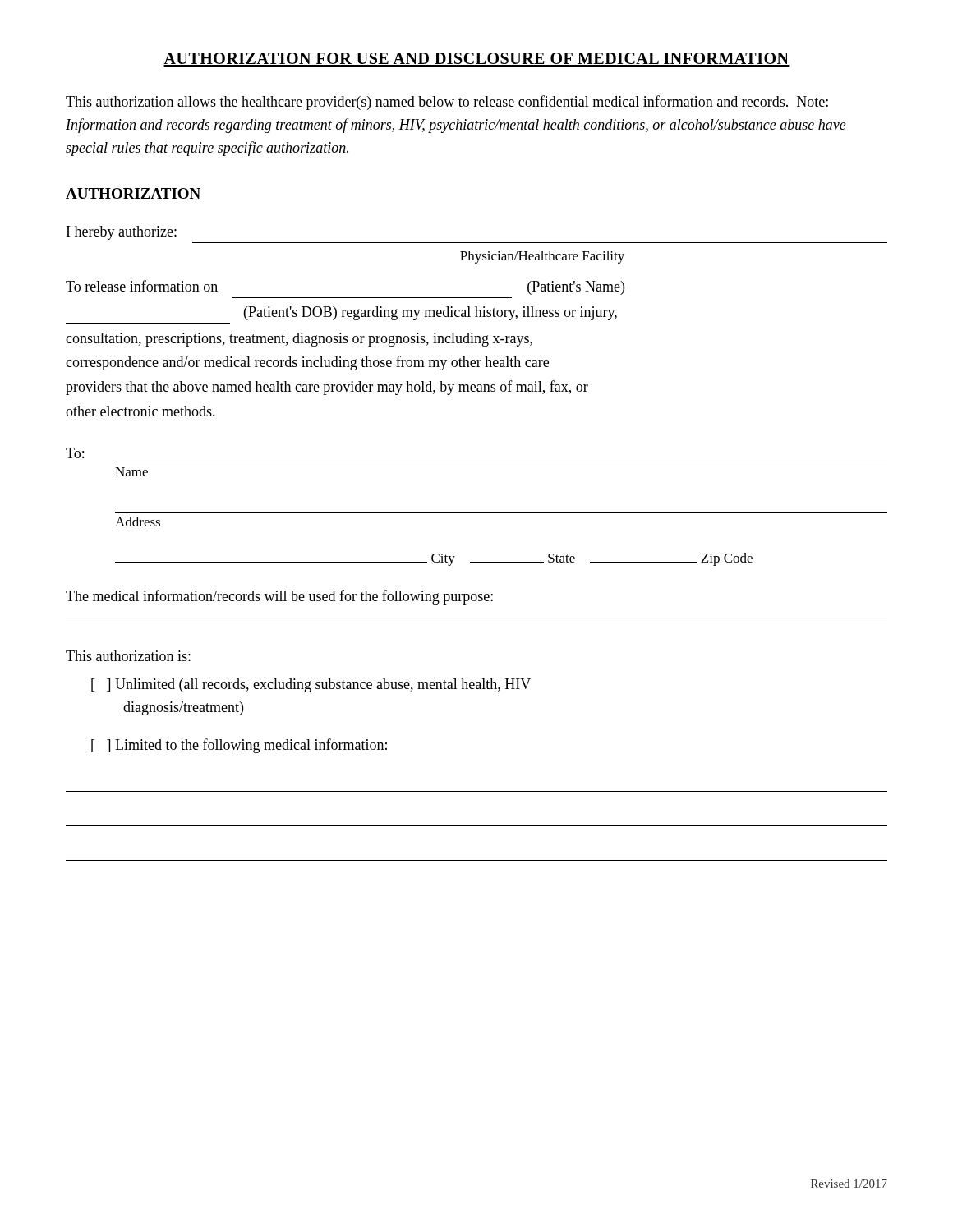Locate the list item containing "[ ] Limited to the following medical"

tap(239, 745)
